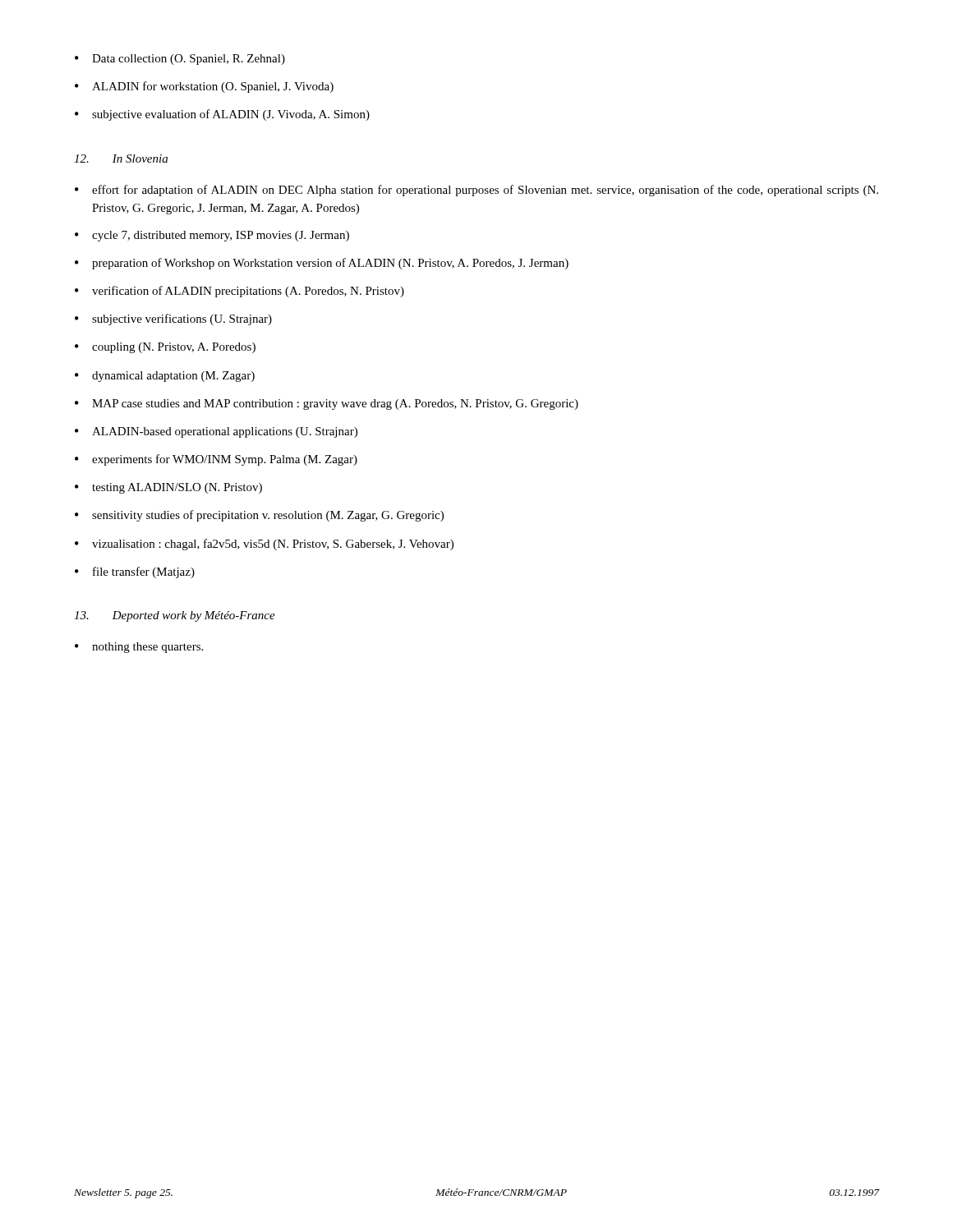
Task: Locate the list item that reads "• coupling (N. Pristov,"
Action: point(165,348)
